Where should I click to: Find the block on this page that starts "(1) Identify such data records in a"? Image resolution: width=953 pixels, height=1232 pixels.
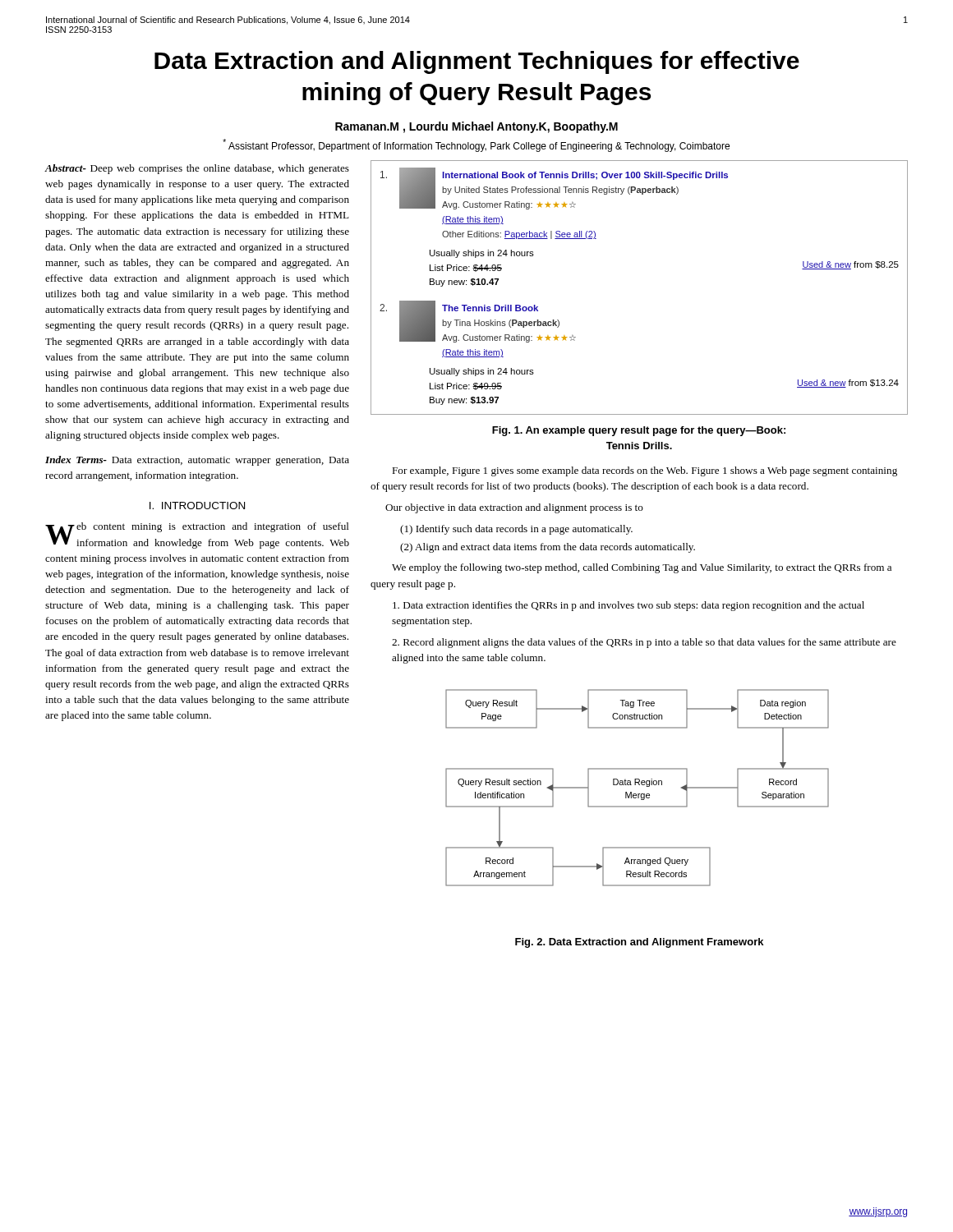point(517,529)
